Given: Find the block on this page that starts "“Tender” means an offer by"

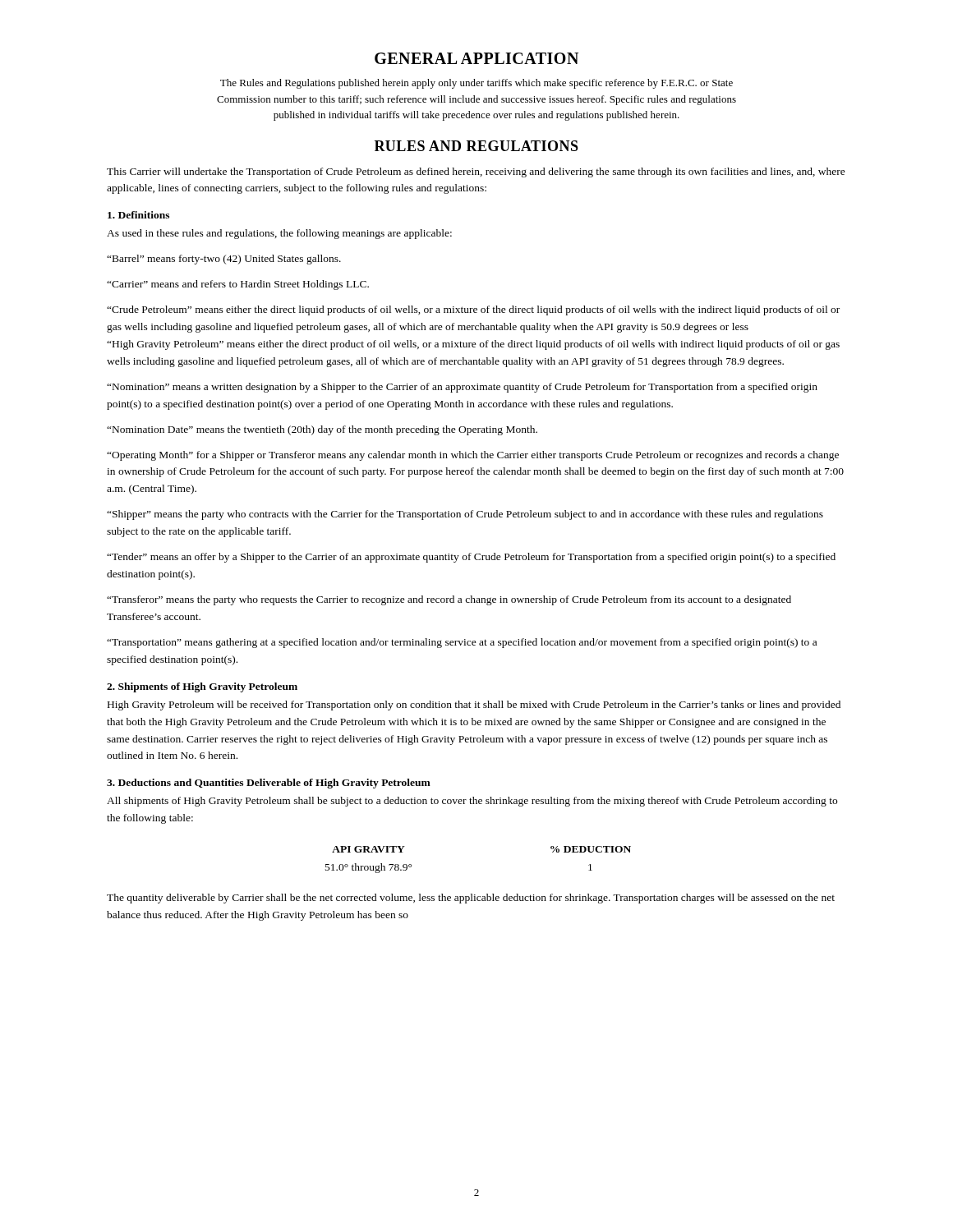Looking at the screenshot, I should [x=471, y=565].
